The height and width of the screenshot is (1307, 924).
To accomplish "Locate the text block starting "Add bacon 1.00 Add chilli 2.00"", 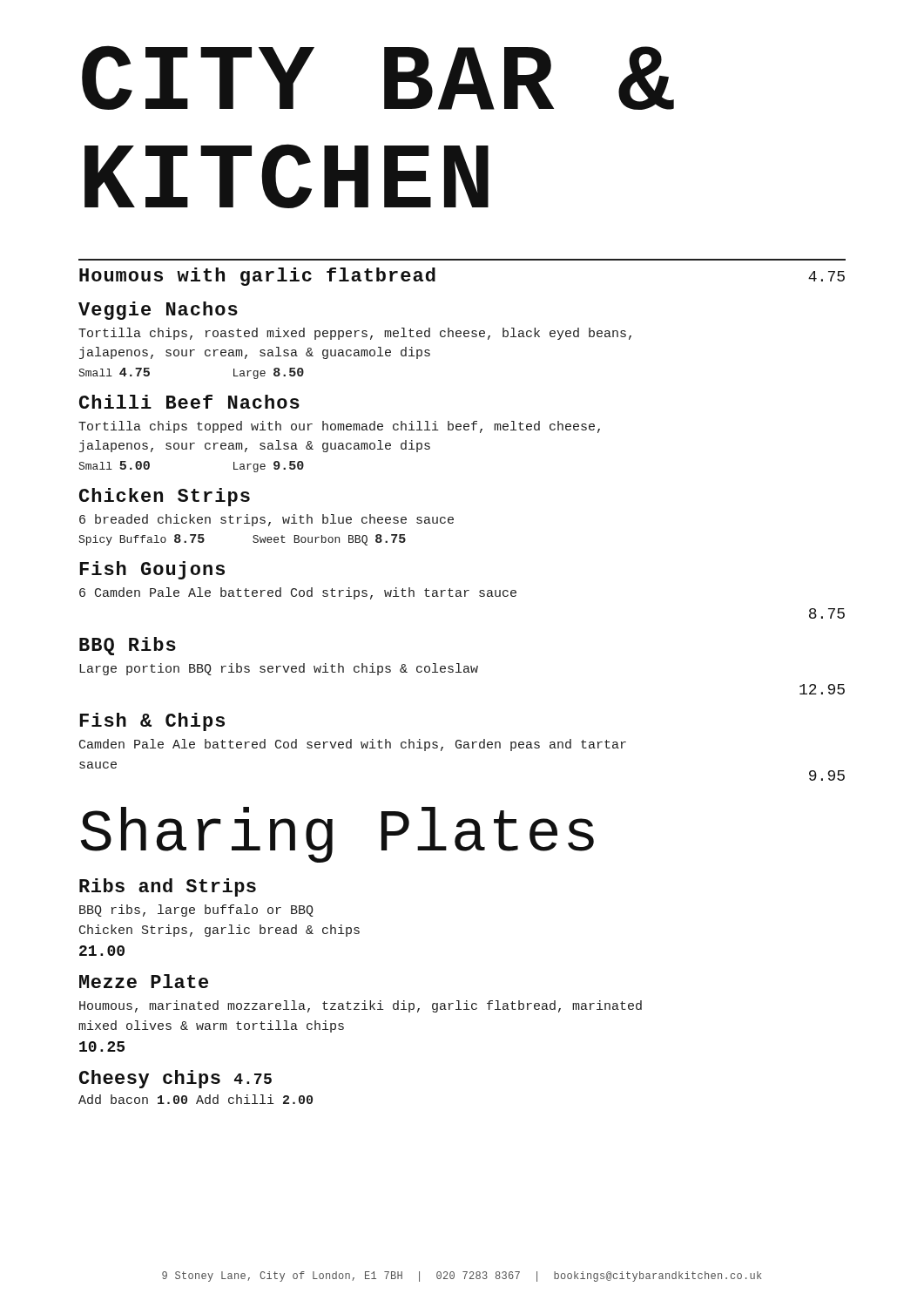I will point(196,1099).
